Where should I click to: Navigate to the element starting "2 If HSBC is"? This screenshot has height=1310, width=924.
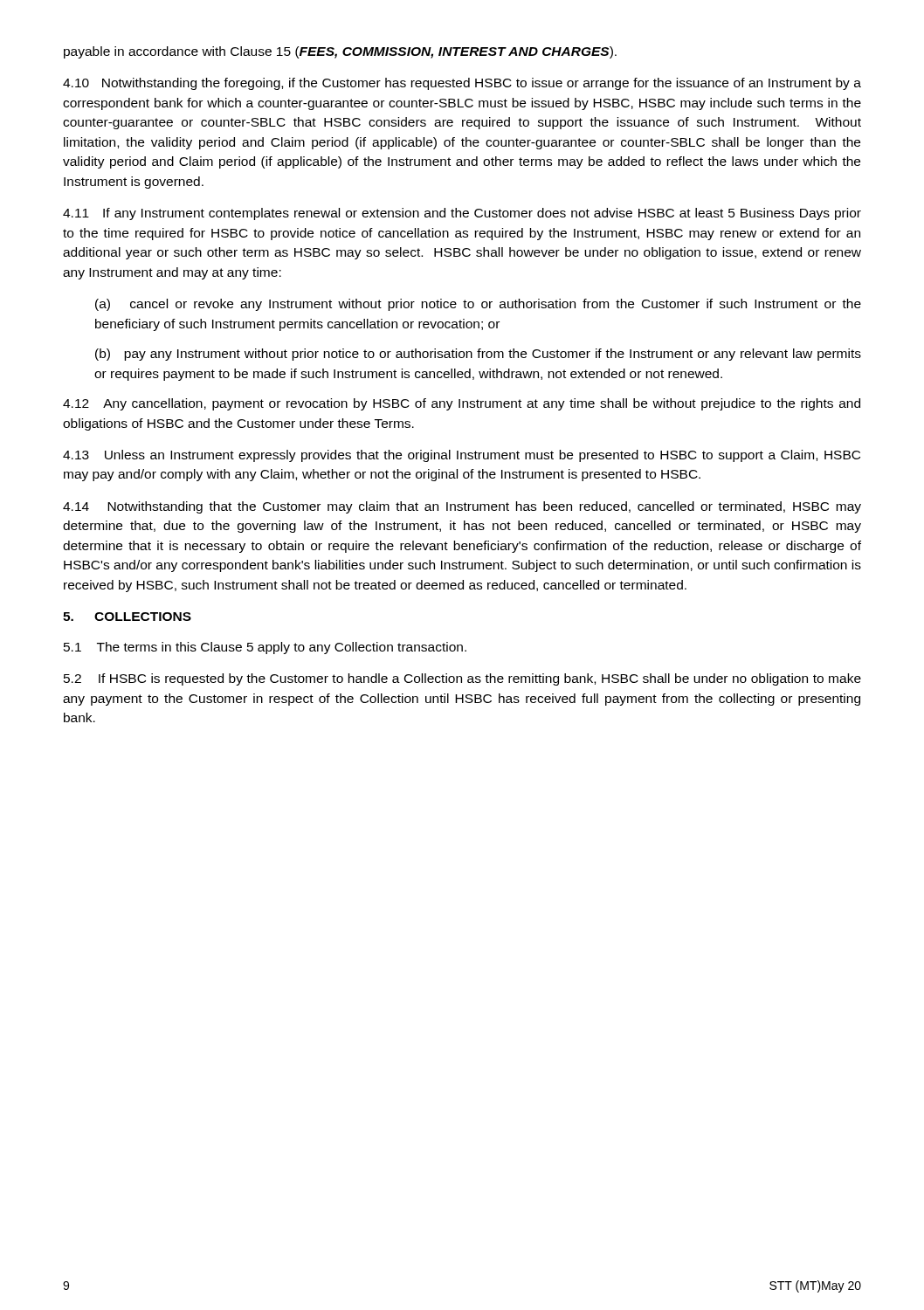click(462, 698)
